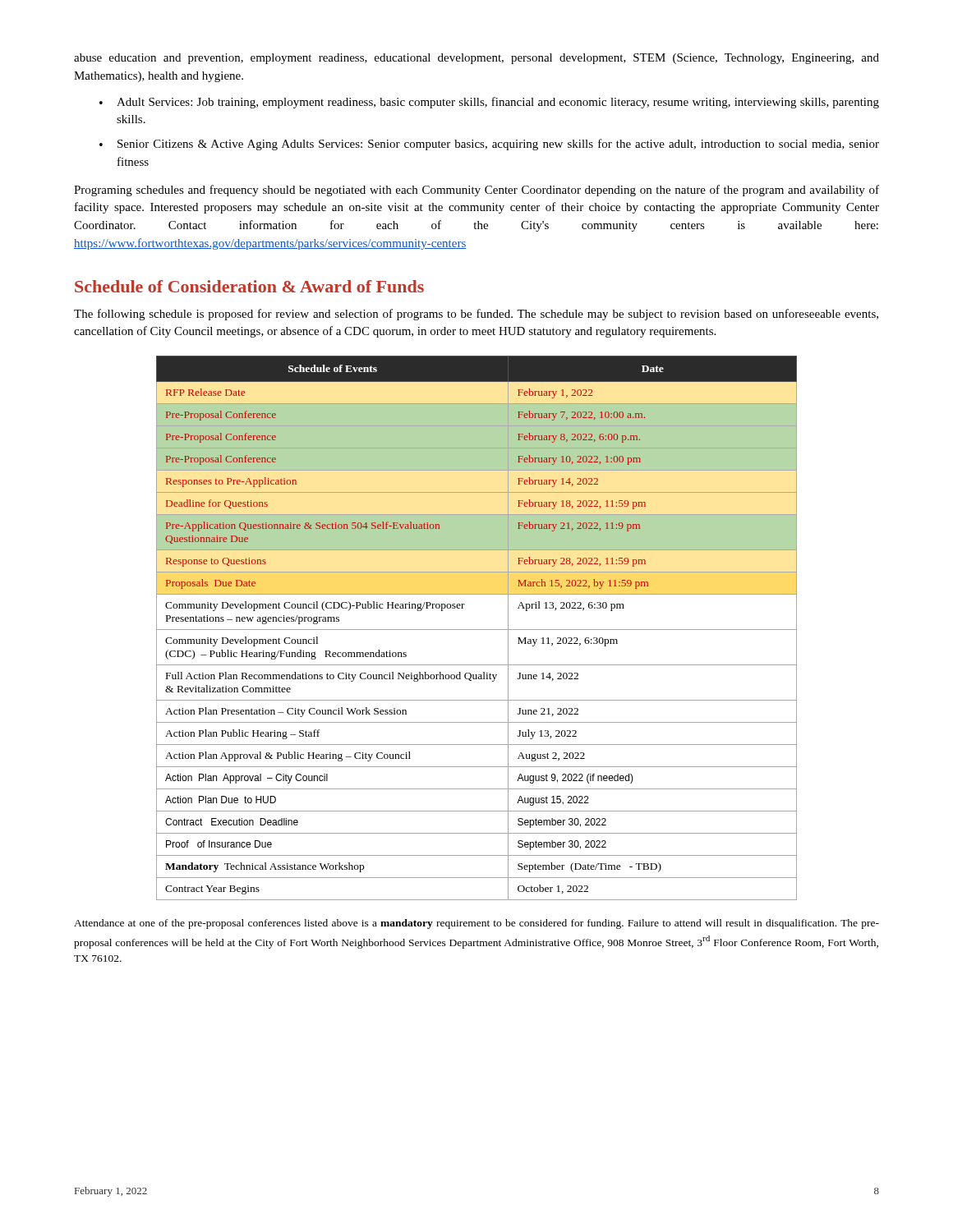
Task: Navigate to the block starting "Attendance at one of the pre-proposal"
Action: click(476, 940)
